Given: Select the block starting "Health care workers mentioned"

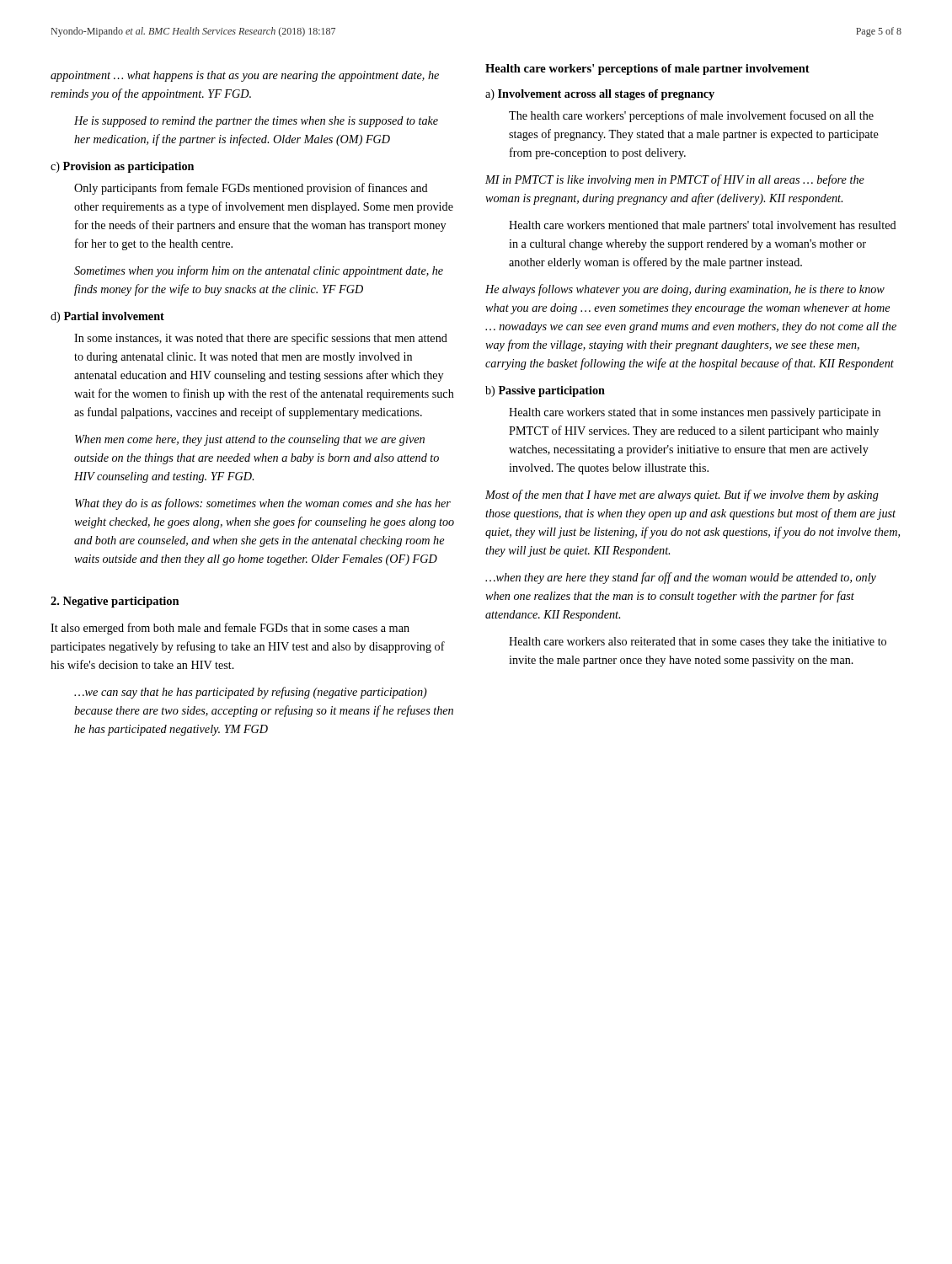Looking at the screenshot, I should [x=702, y=244].
